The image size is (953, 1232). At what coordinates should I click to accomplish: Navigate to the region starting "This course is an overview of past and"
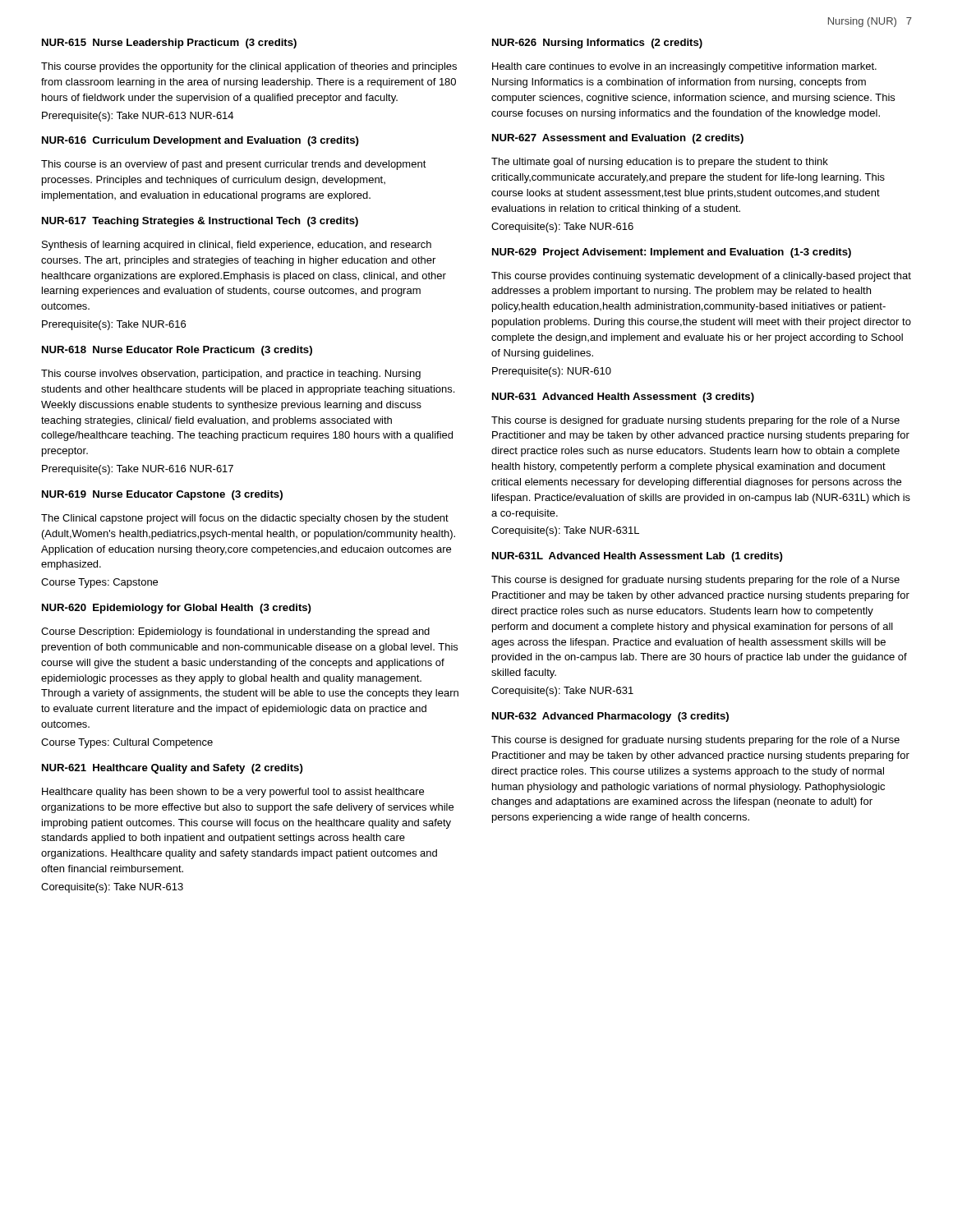point(251,180)
